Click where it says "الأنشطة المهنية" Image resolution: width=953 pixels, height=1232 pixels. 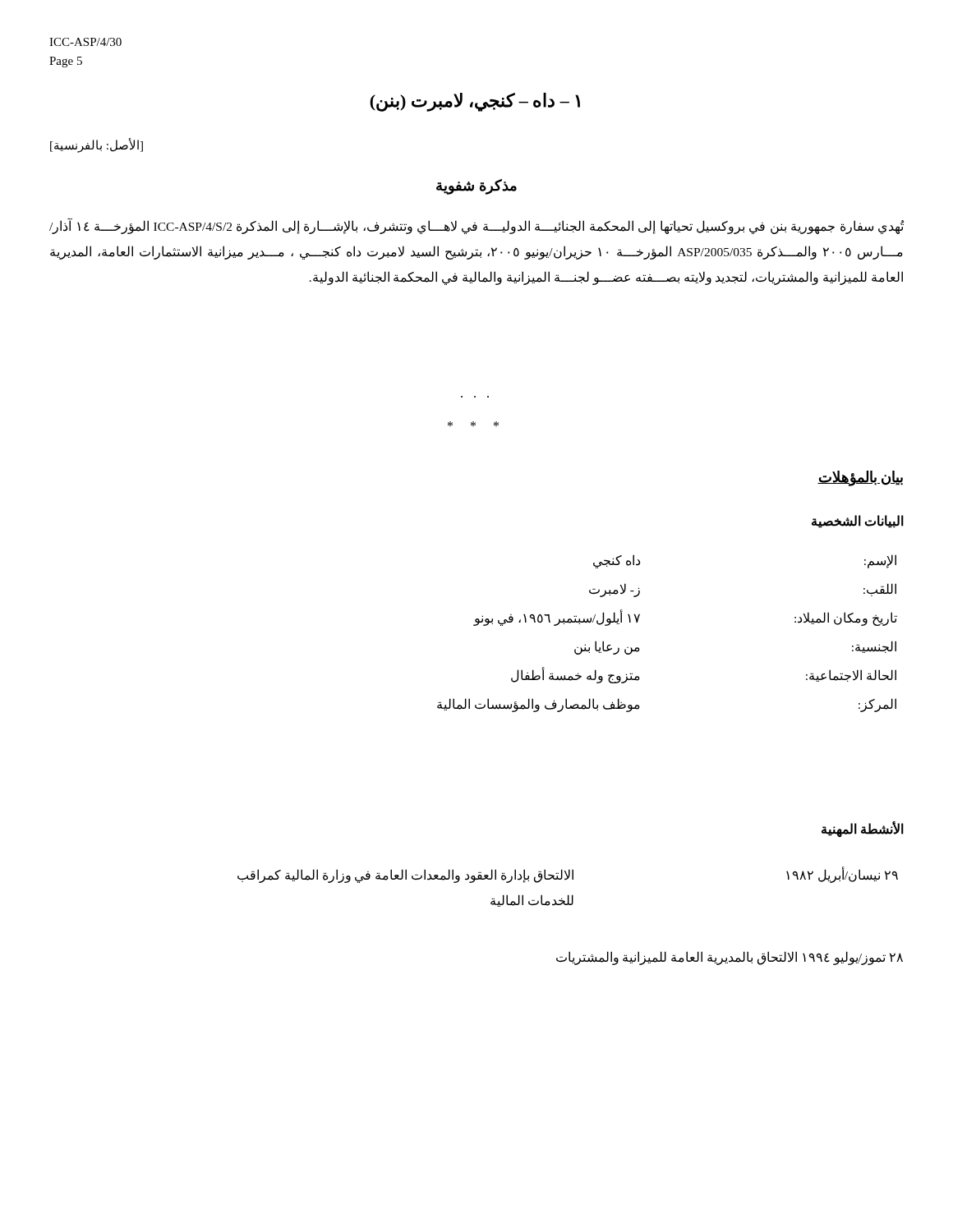(x=862, y=829)
